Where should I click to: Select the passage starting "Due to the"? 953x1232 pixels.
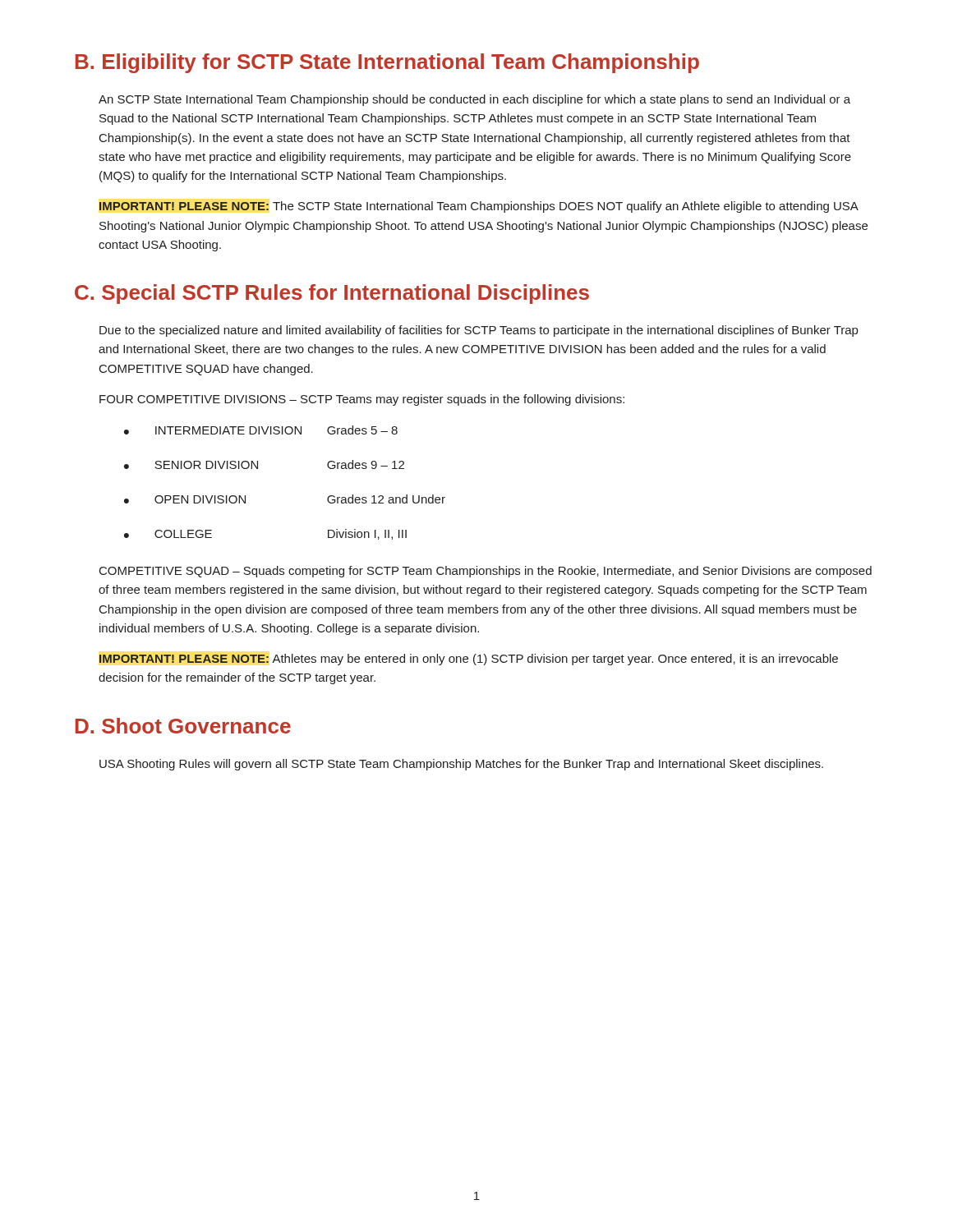click(479, 349)
